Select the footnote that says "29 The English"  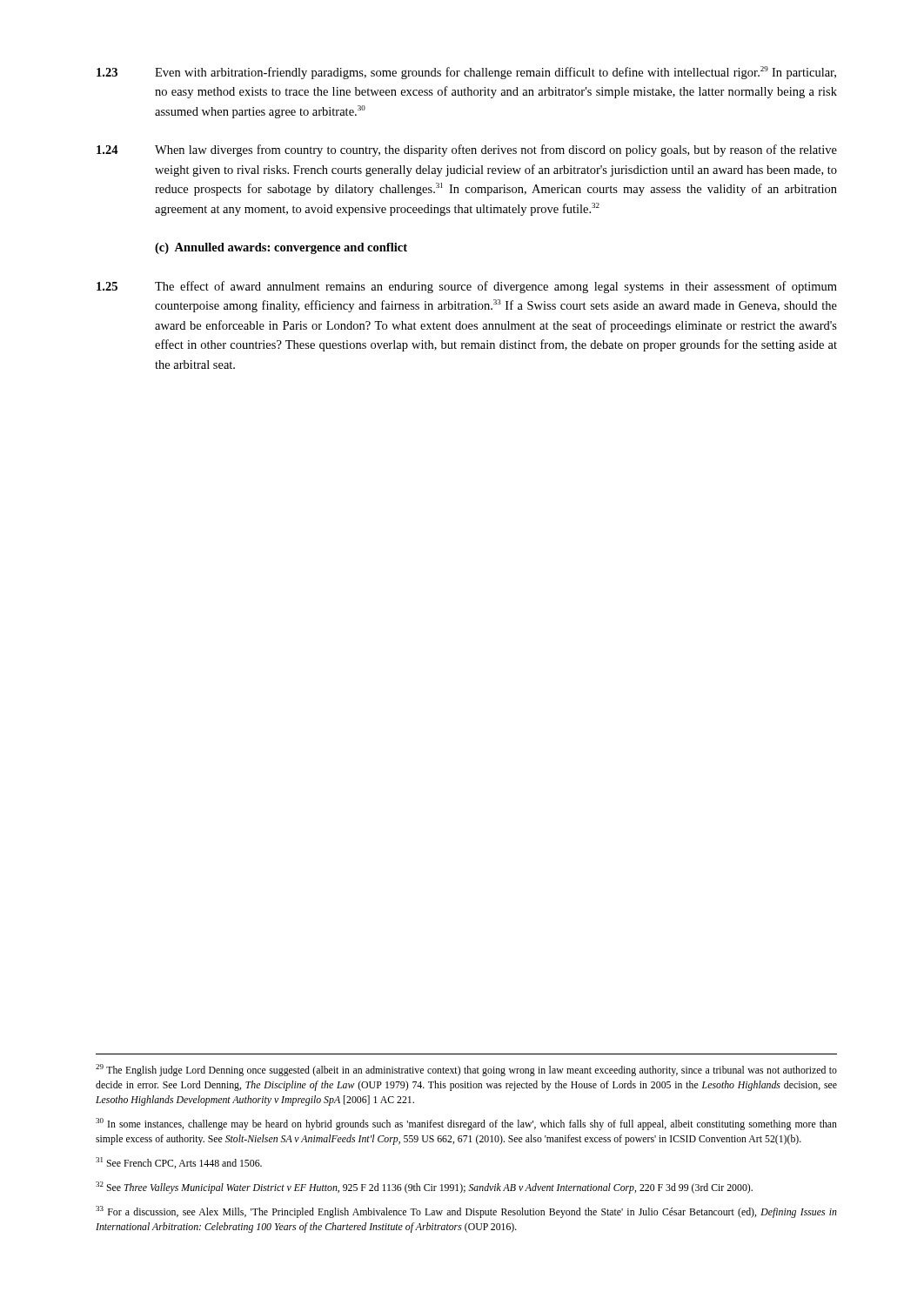[466, 1084]
